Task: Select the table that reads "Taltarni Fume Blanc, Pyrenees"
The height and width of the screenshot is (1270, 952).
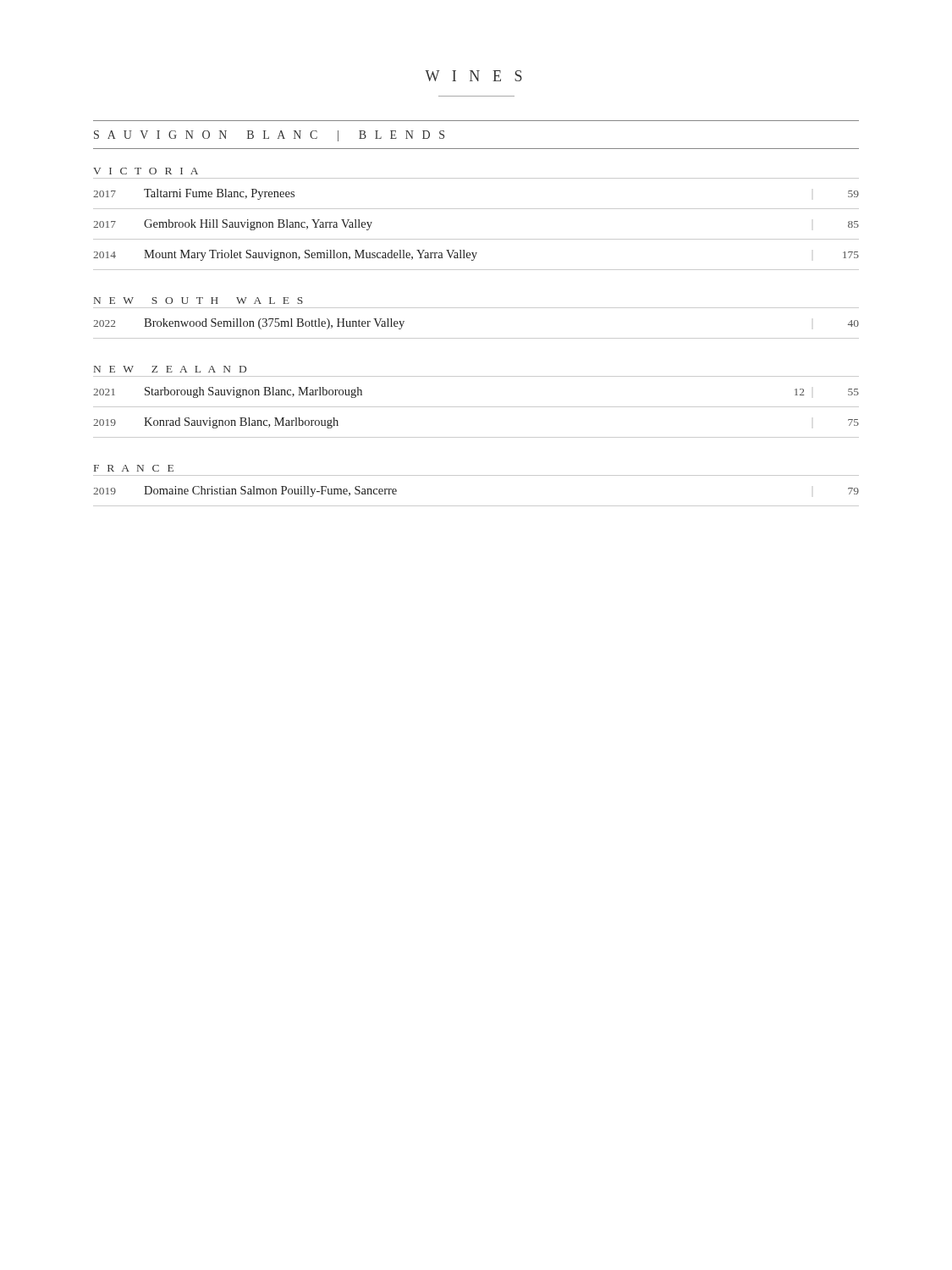Action: coord(476,224)
